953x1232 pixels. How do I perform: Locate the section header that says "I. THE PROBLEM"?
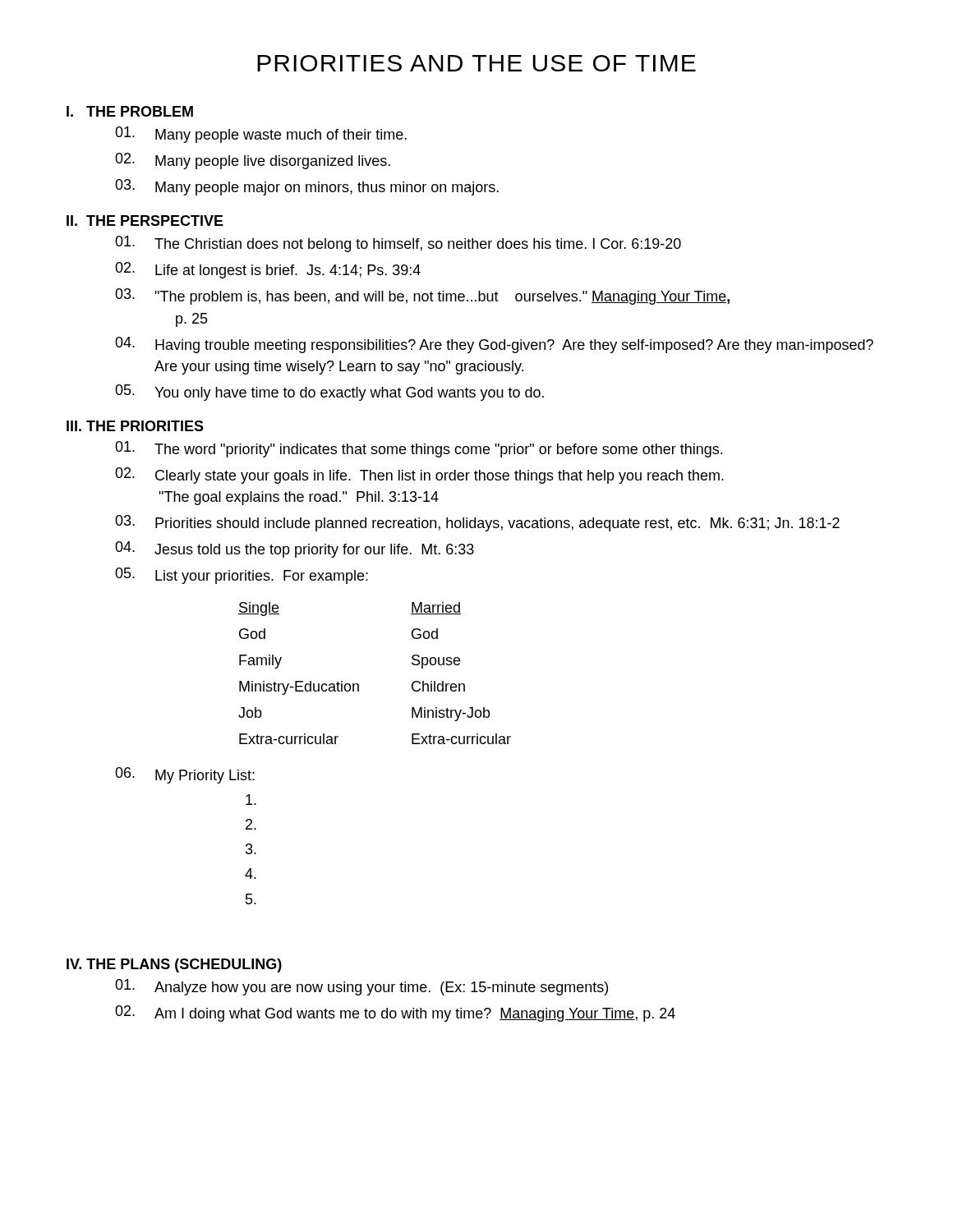(130, 112)
